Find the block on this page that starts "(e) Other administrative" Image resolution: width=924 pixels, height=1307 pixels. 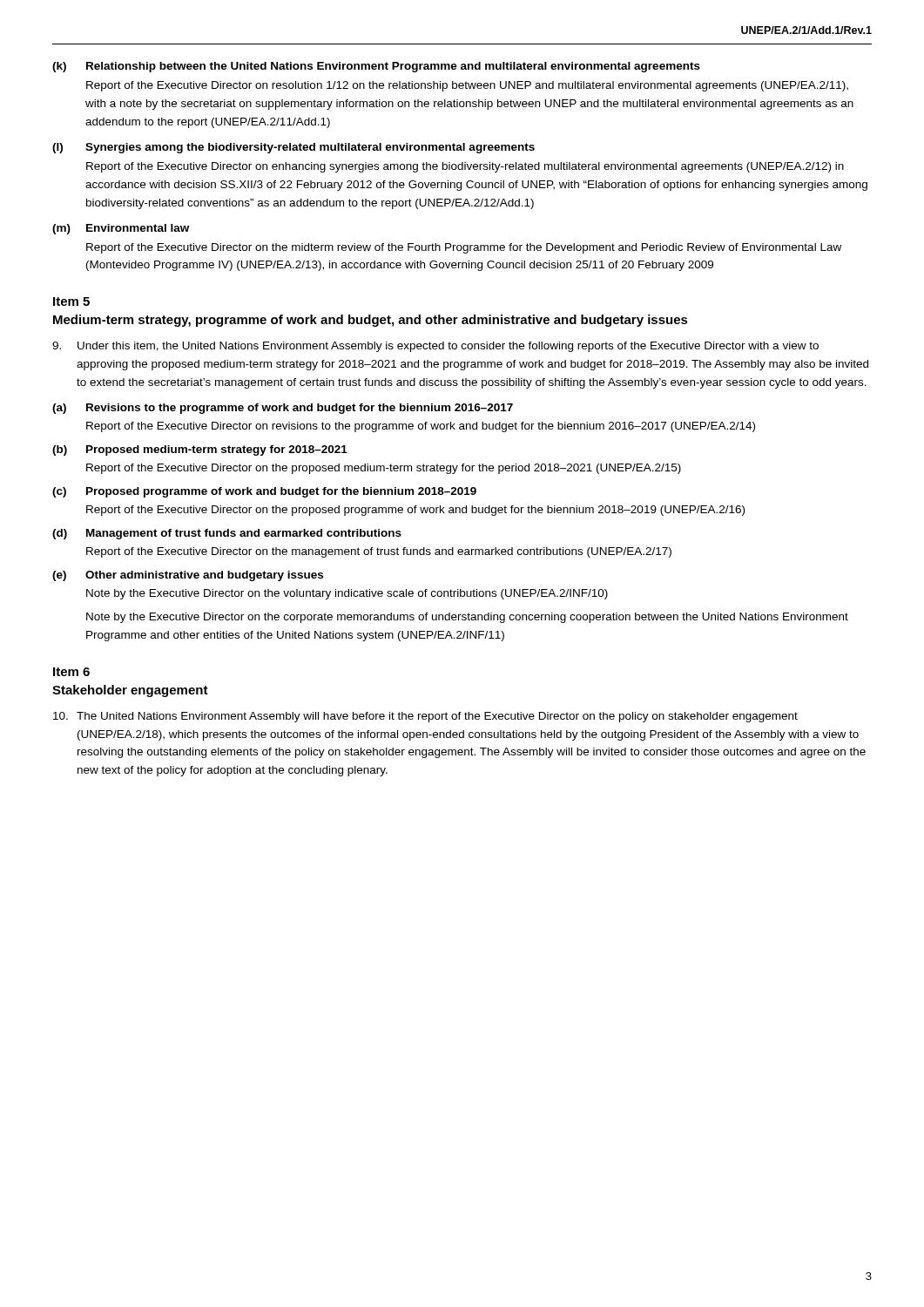462,606
